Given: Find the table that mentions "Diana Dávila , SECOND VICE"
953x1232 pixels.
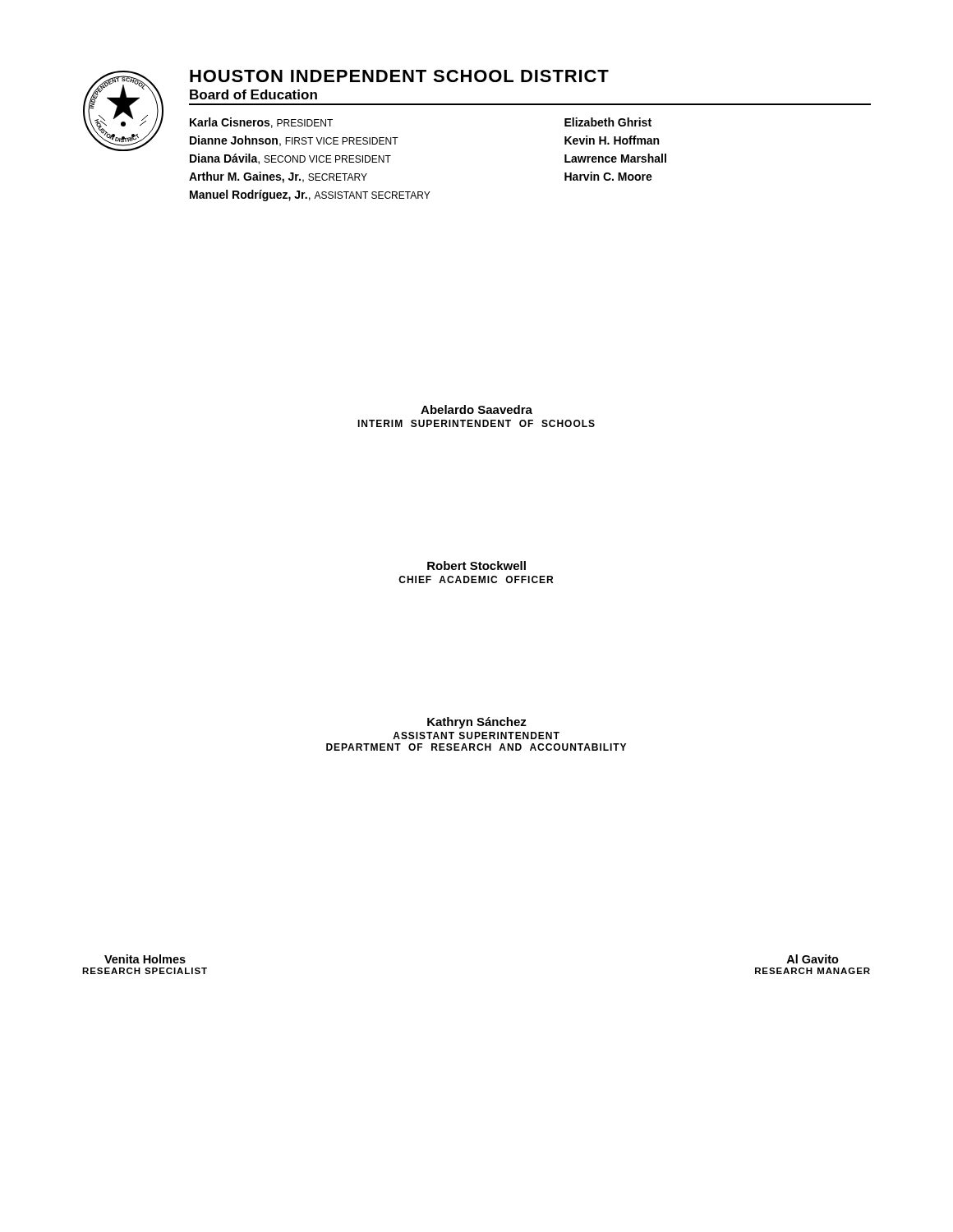Looking at the screenshot, I should tap(530, 158).
